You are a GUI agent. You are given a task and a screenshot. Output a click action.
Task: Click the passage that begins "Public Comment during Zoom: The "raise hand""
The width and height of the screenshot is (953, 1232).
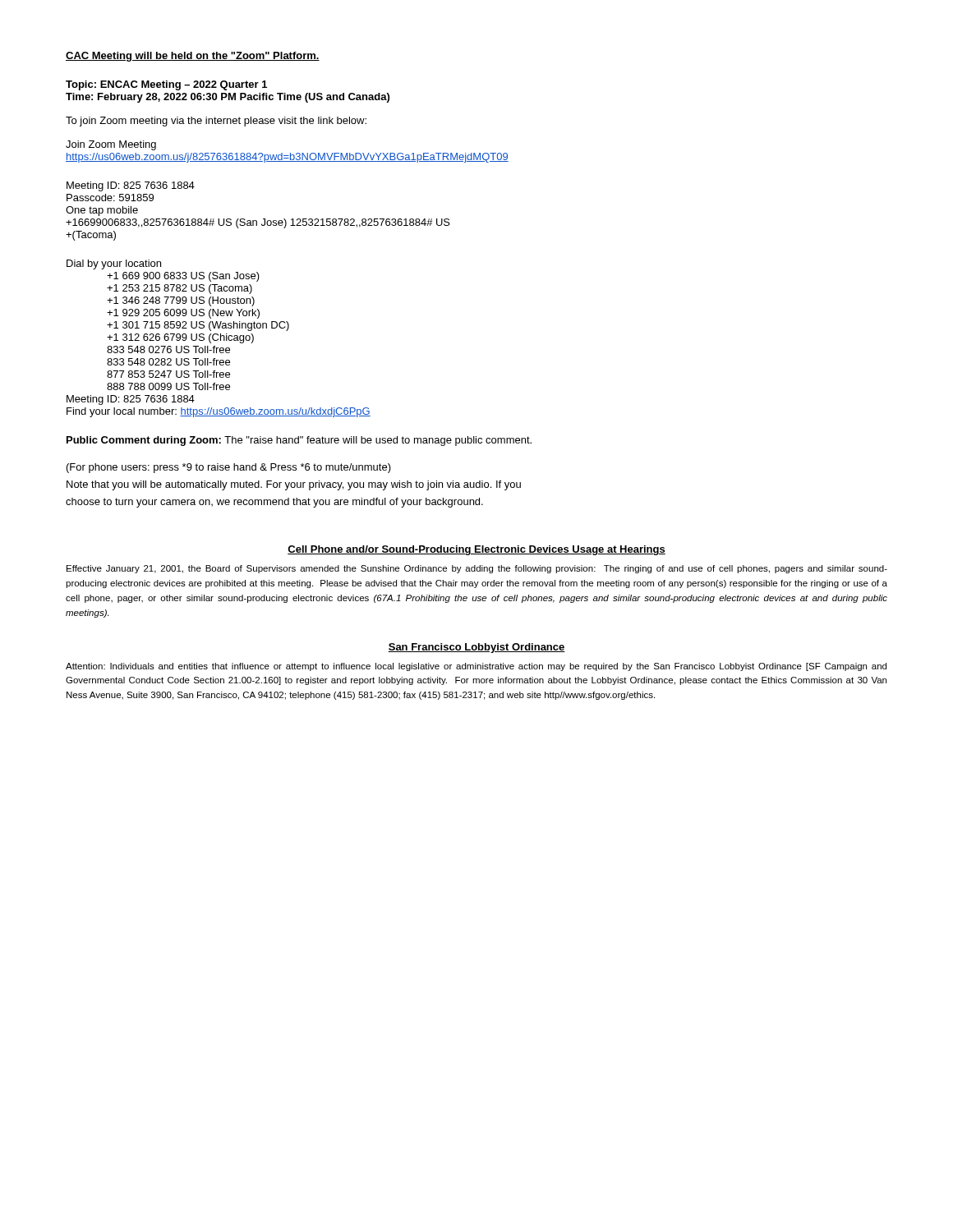pos(299,440)
